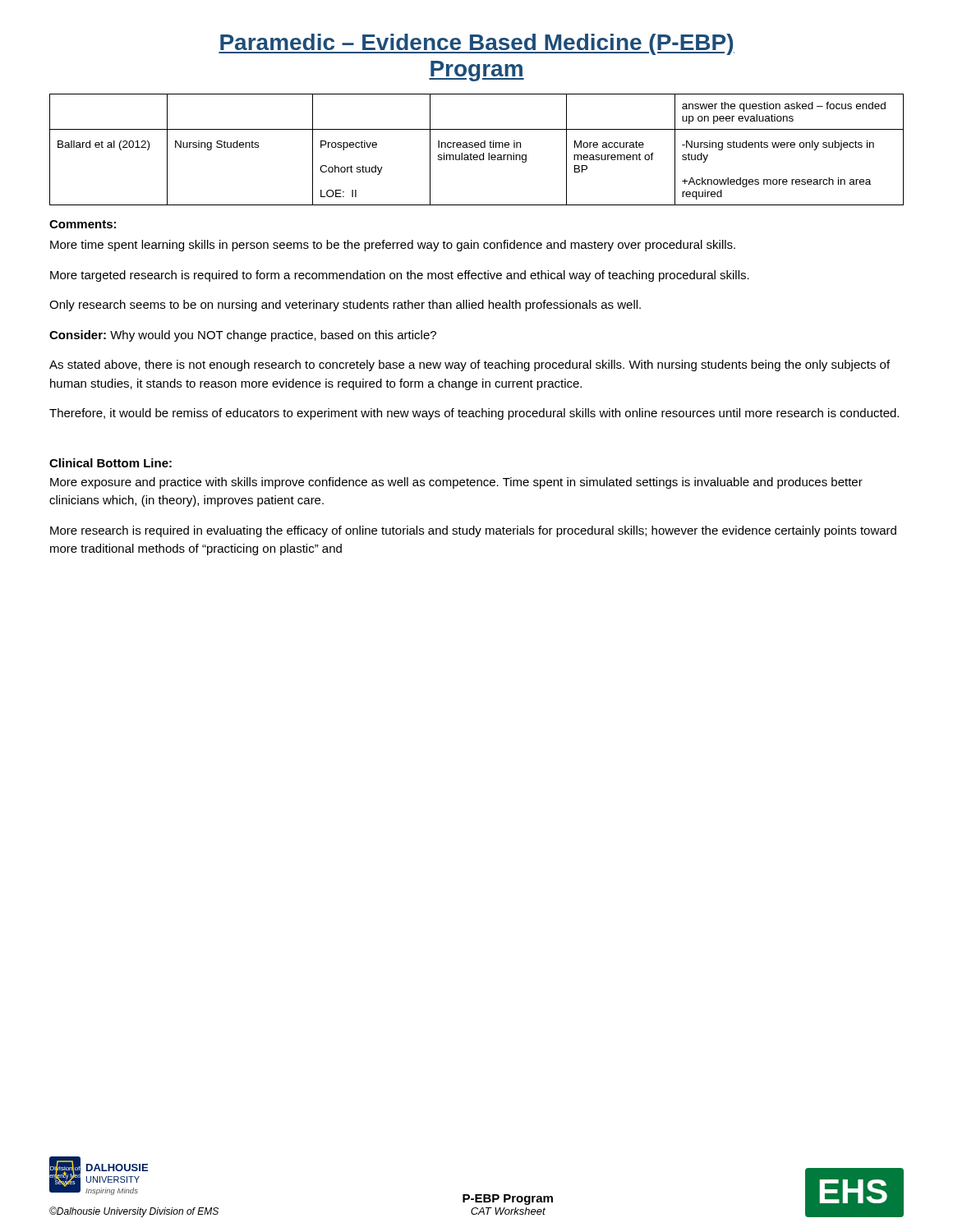Image resolution: width=953 pixels, height=1232 pixels.
Task: Point to the block beginning "More time spent learning skills in person seems"
Action: (393, 244)
